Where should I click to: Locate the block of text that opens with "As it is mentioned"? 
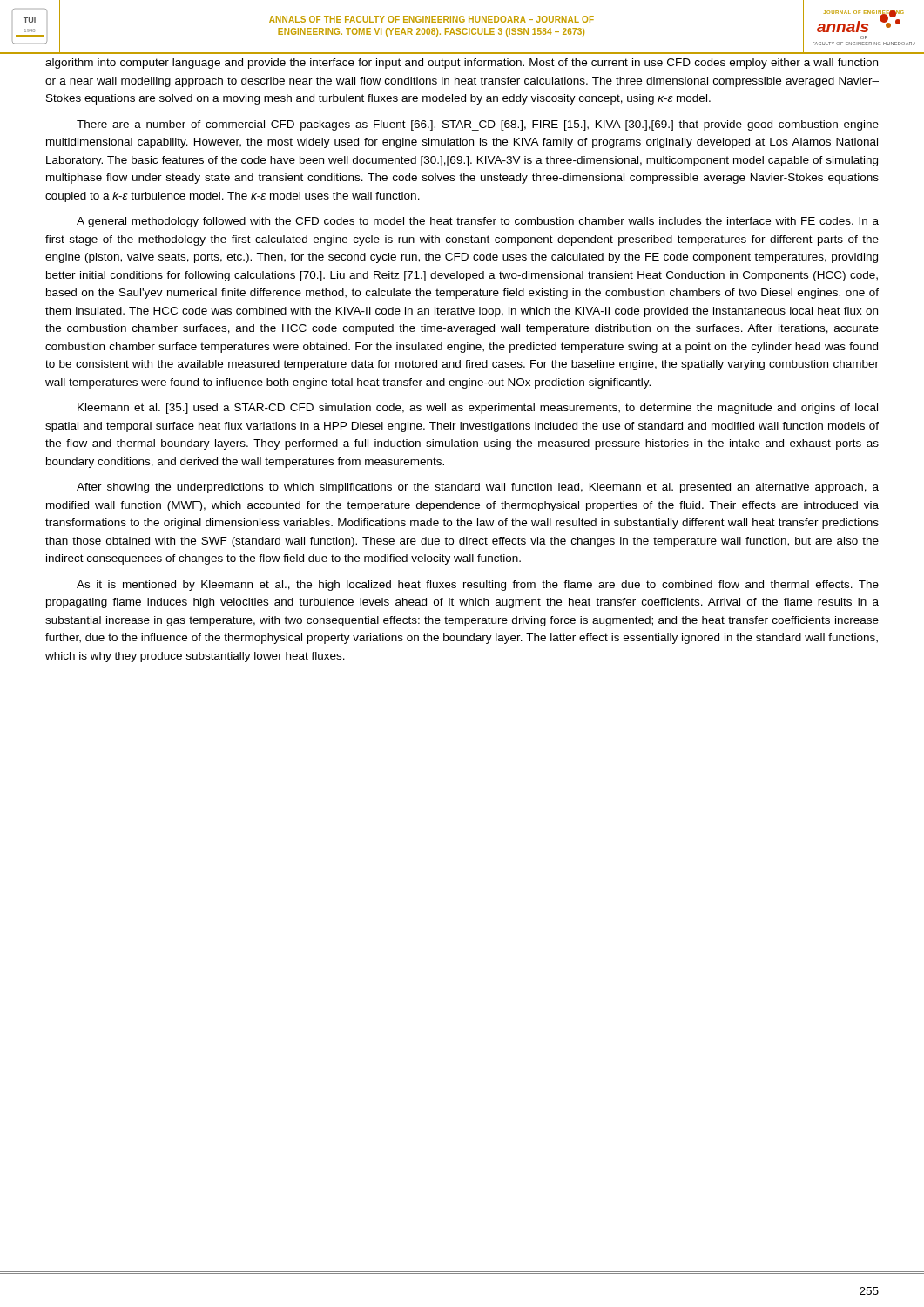click(x=462, y=621)
